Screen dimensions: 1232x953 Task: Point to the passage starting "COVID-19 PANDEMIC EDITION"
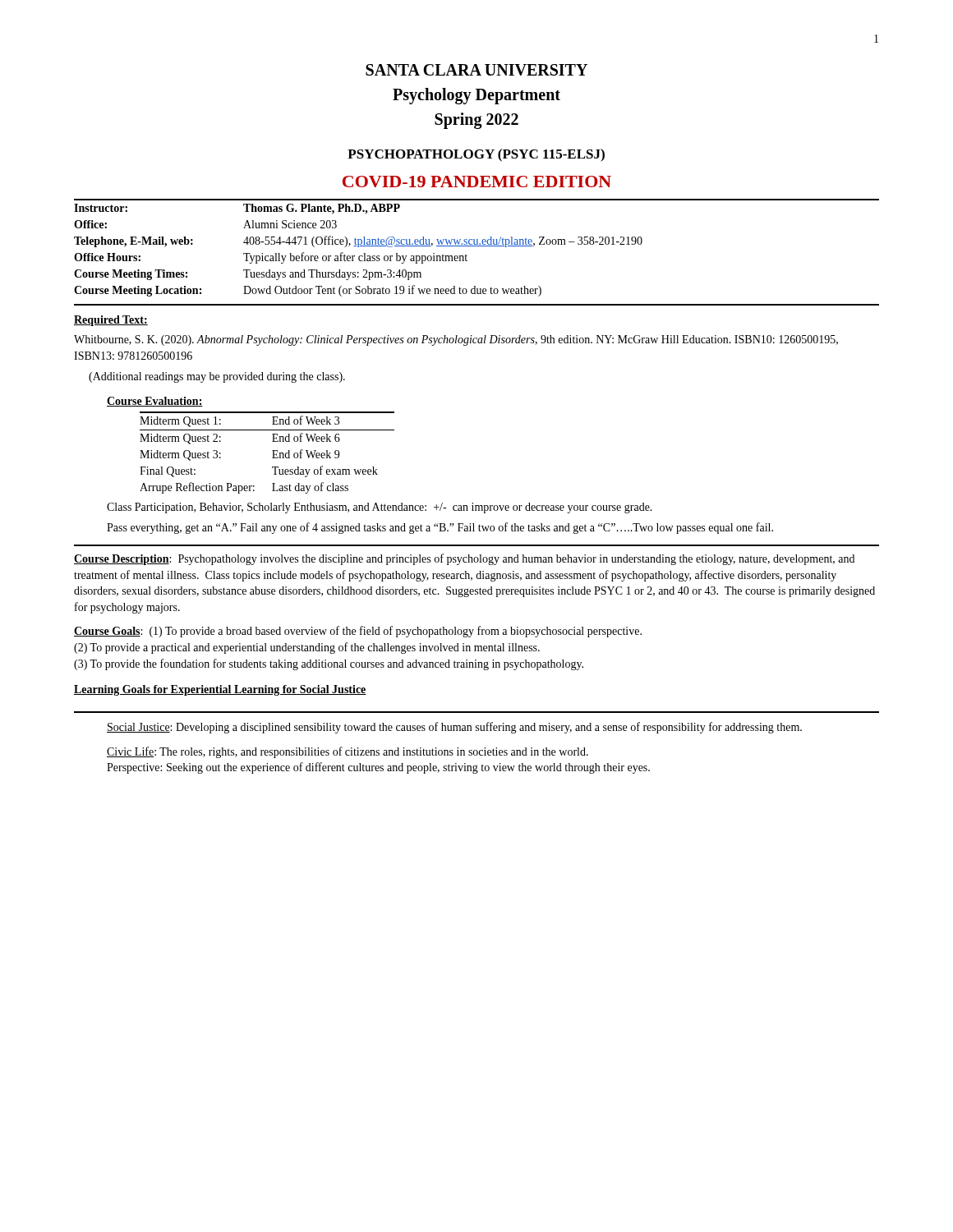tap(476, 181)
